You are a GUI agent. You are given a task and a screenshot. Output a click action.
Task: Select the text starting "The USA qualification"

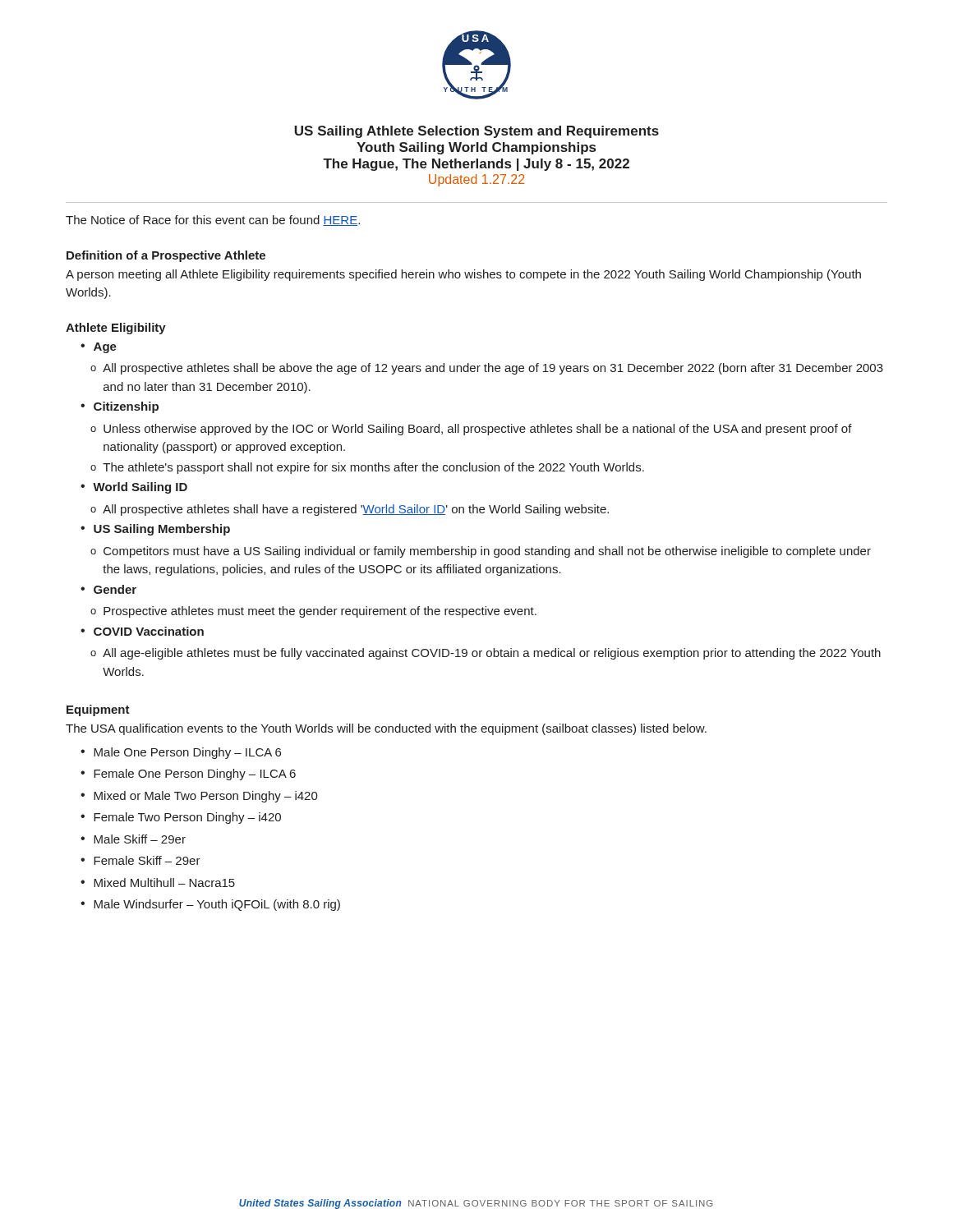[387, 728]
